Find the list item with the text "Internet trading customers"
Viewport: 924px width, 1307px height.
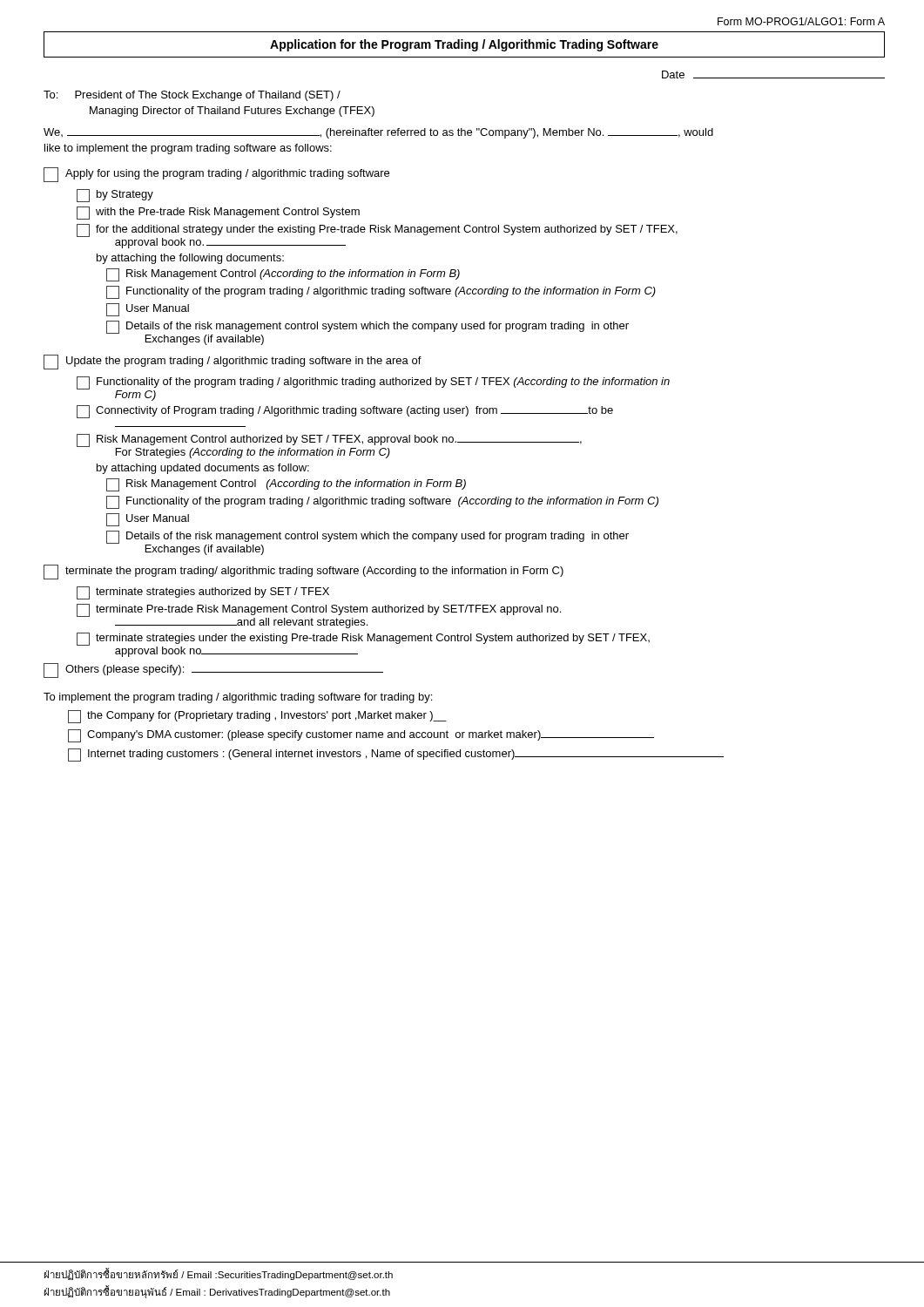396,754
